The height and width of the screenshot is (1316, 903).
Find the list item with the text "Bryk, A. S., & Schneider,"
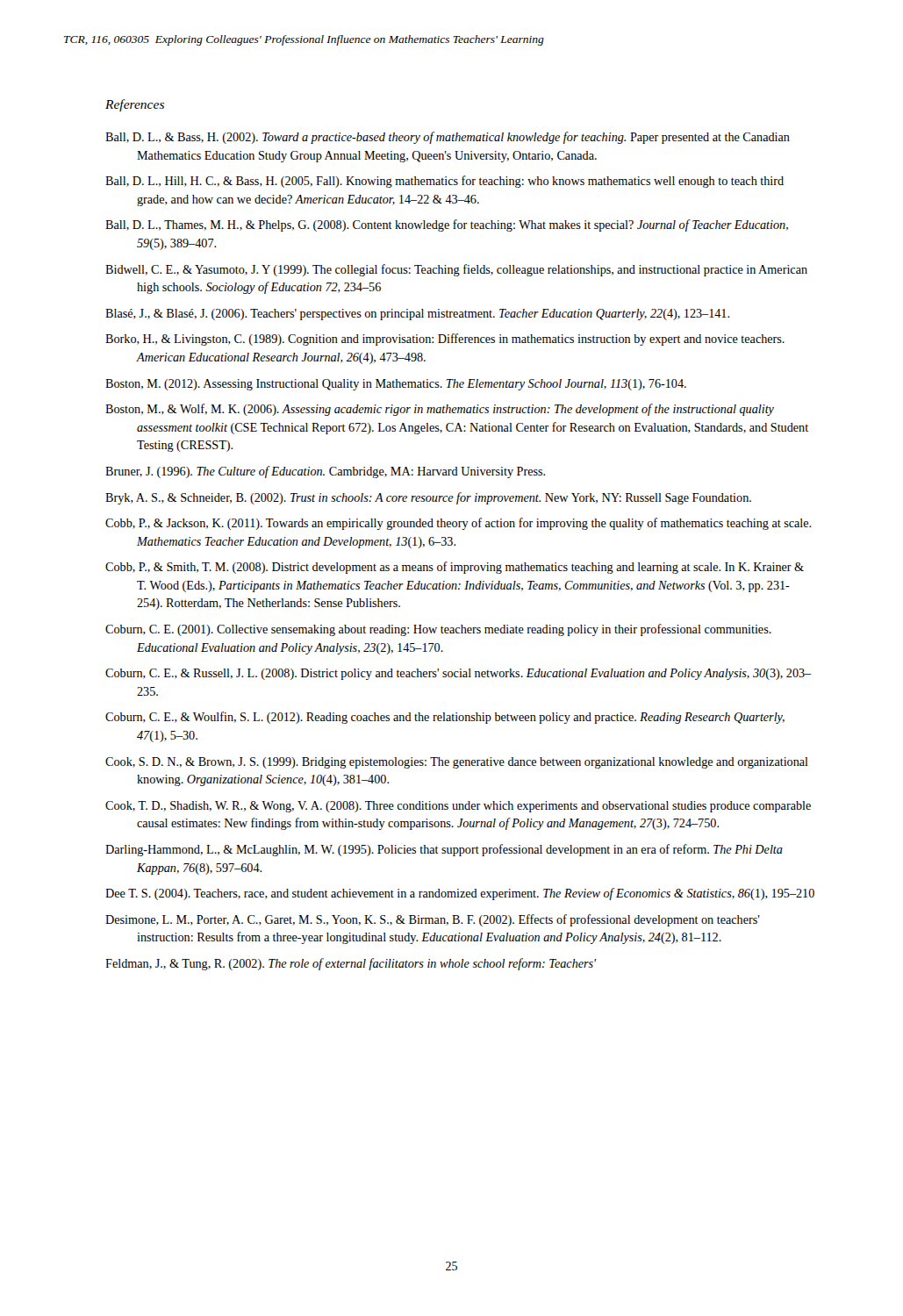click(x=429, y=497)
